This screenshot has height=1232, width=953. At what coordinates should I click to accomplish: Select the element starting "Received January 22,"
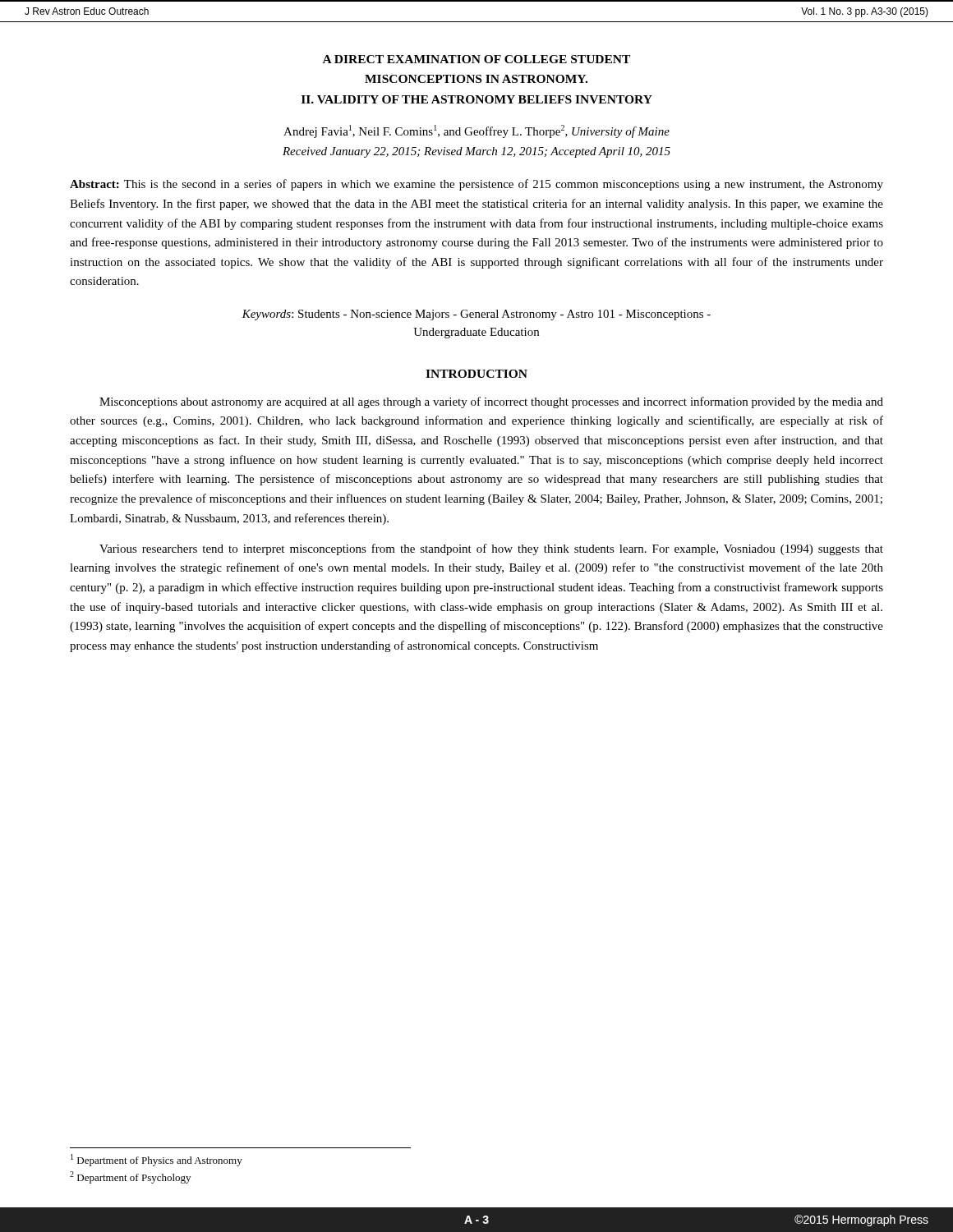tap(476, 151)
